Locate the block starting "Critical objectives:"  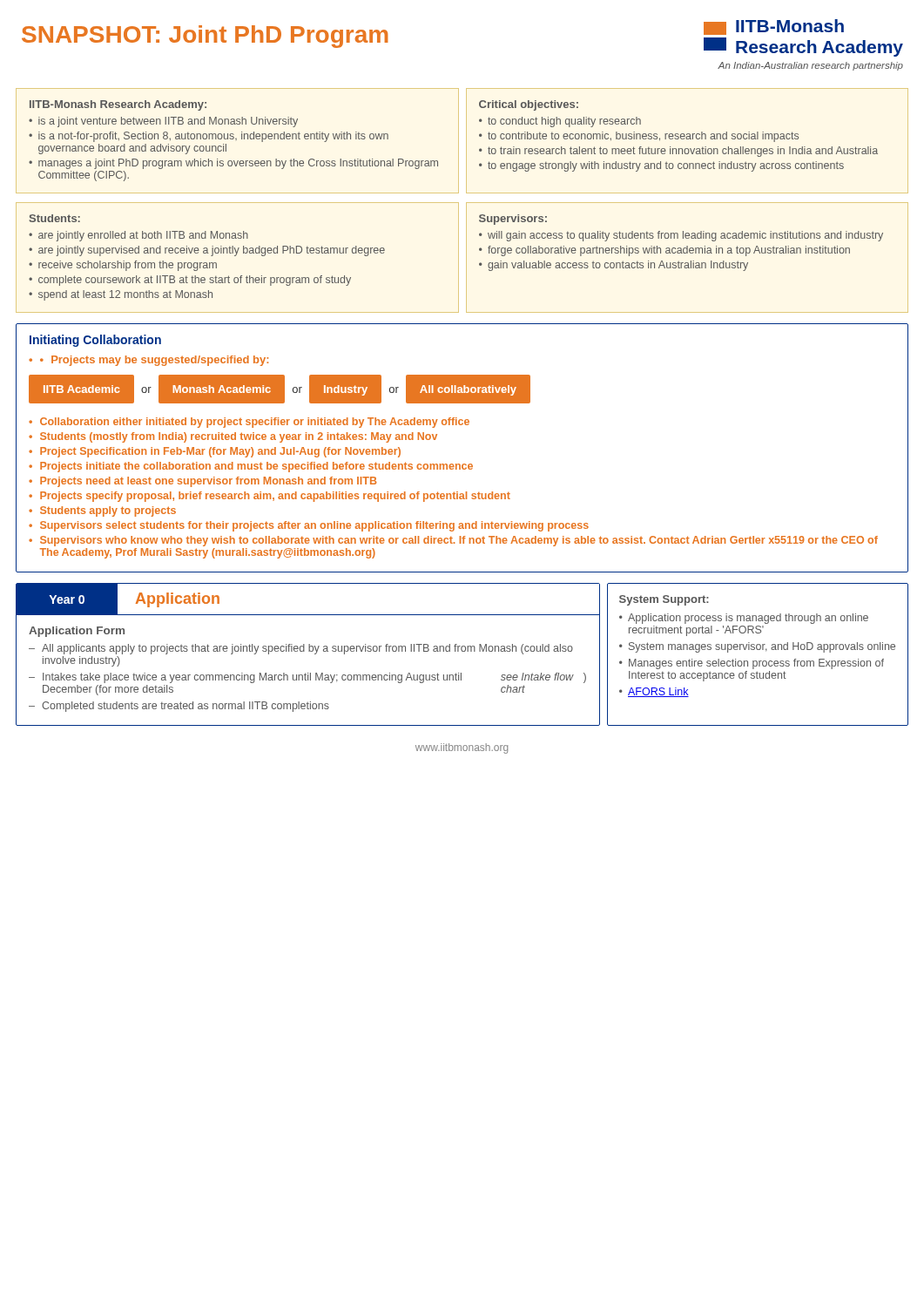coord(529,104)
